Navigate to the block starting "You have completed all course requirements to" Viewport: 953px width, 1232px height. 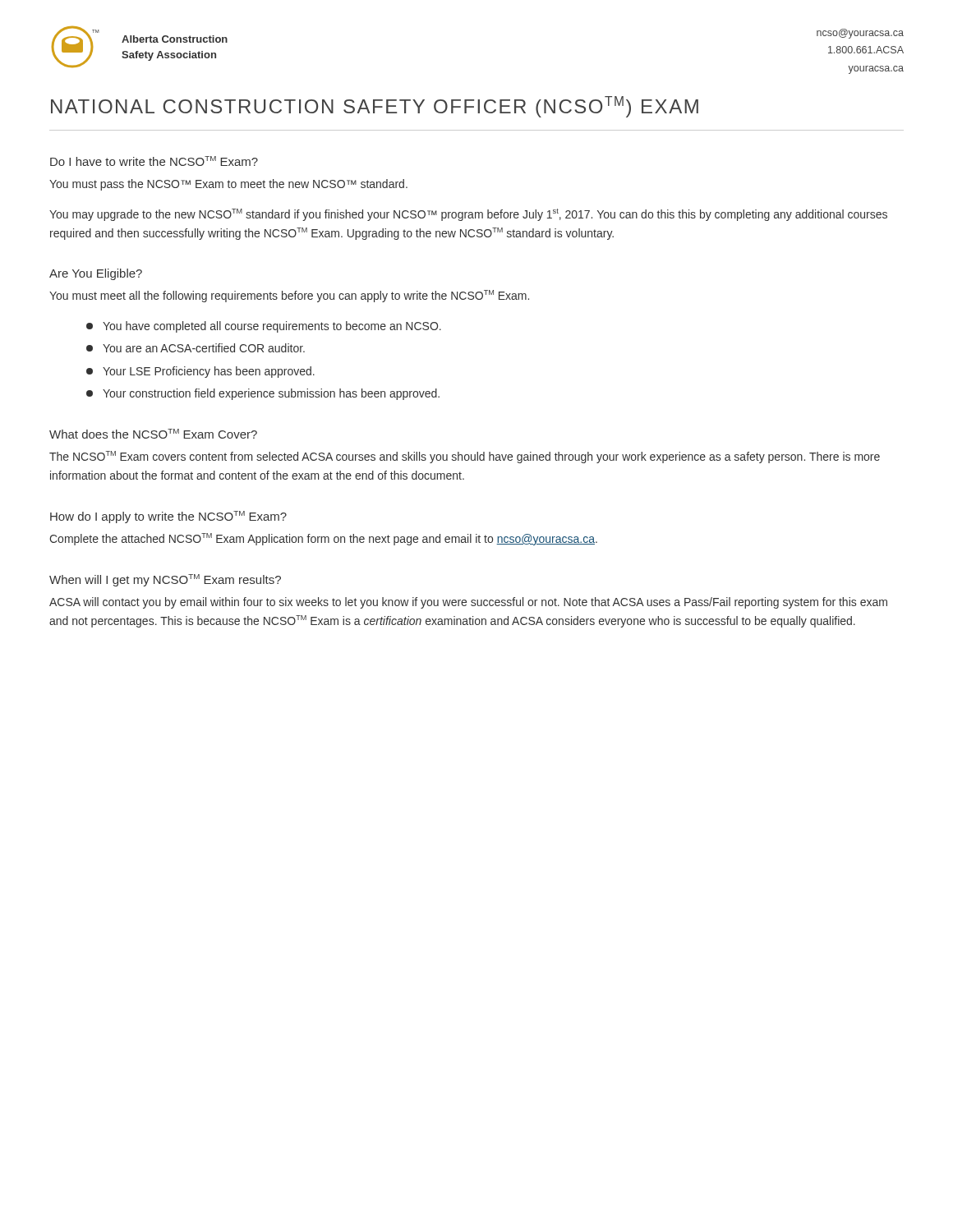(x=264, y=327)
